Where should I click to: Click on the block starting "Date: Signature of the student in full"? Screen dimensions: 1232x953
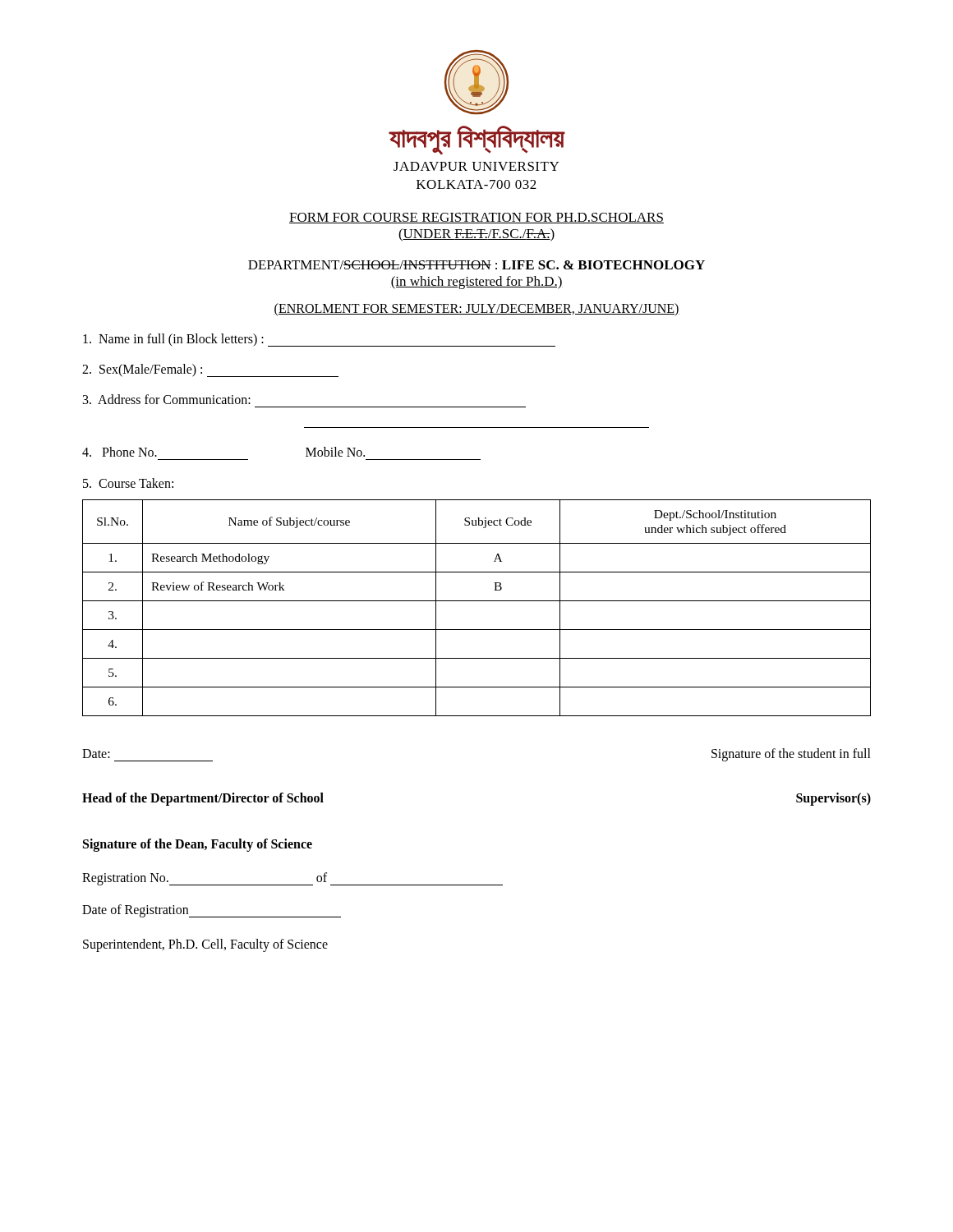pyautogui.click(x=99, y=754)
